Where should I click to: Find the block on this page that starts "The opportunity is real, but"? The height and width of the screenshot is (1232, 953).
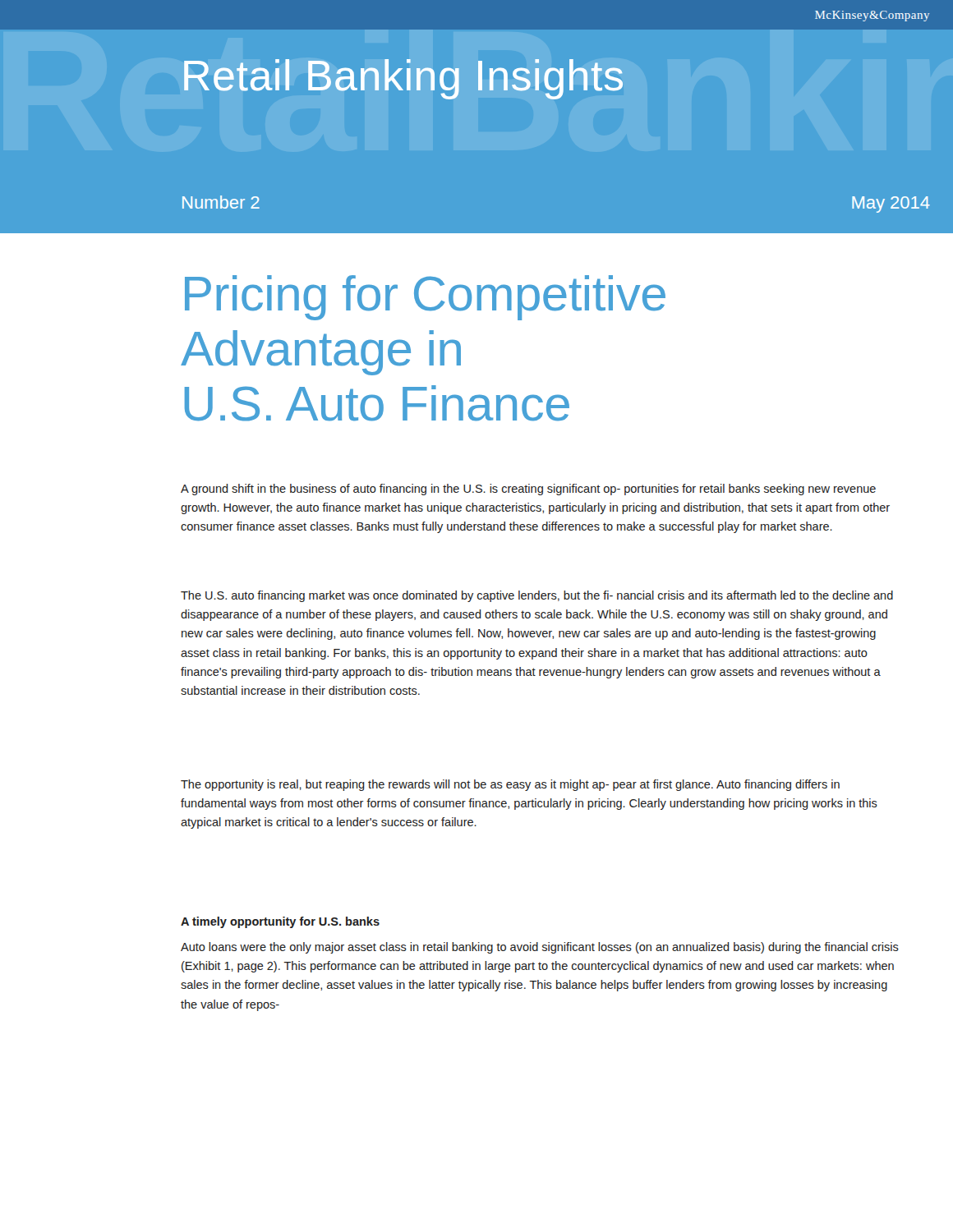pos(529,803)
